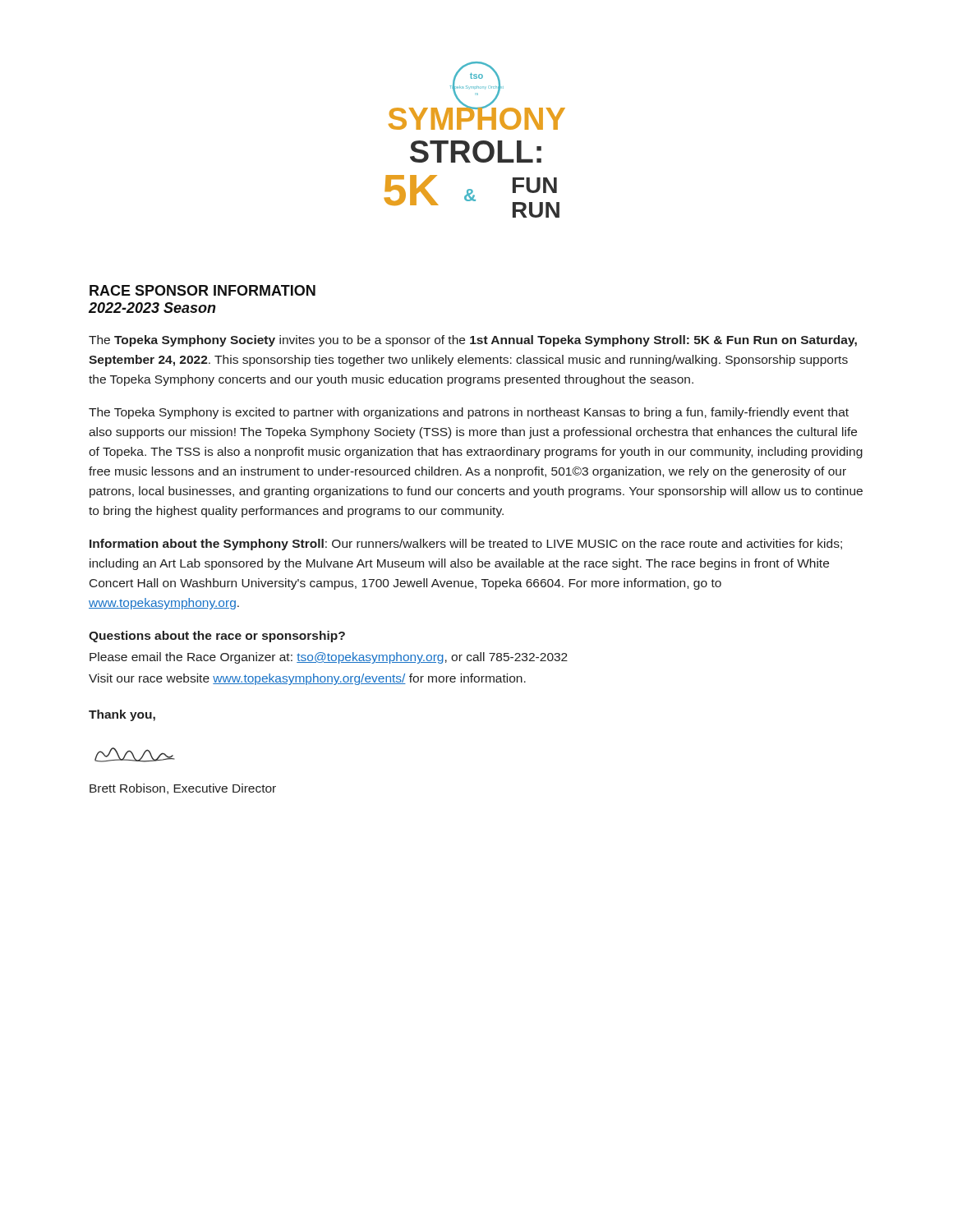Locate the text block starting "Information about the Symphony Stroll: Our runners/walkers"
953x1232 pixels.
(x=476, y=573)
